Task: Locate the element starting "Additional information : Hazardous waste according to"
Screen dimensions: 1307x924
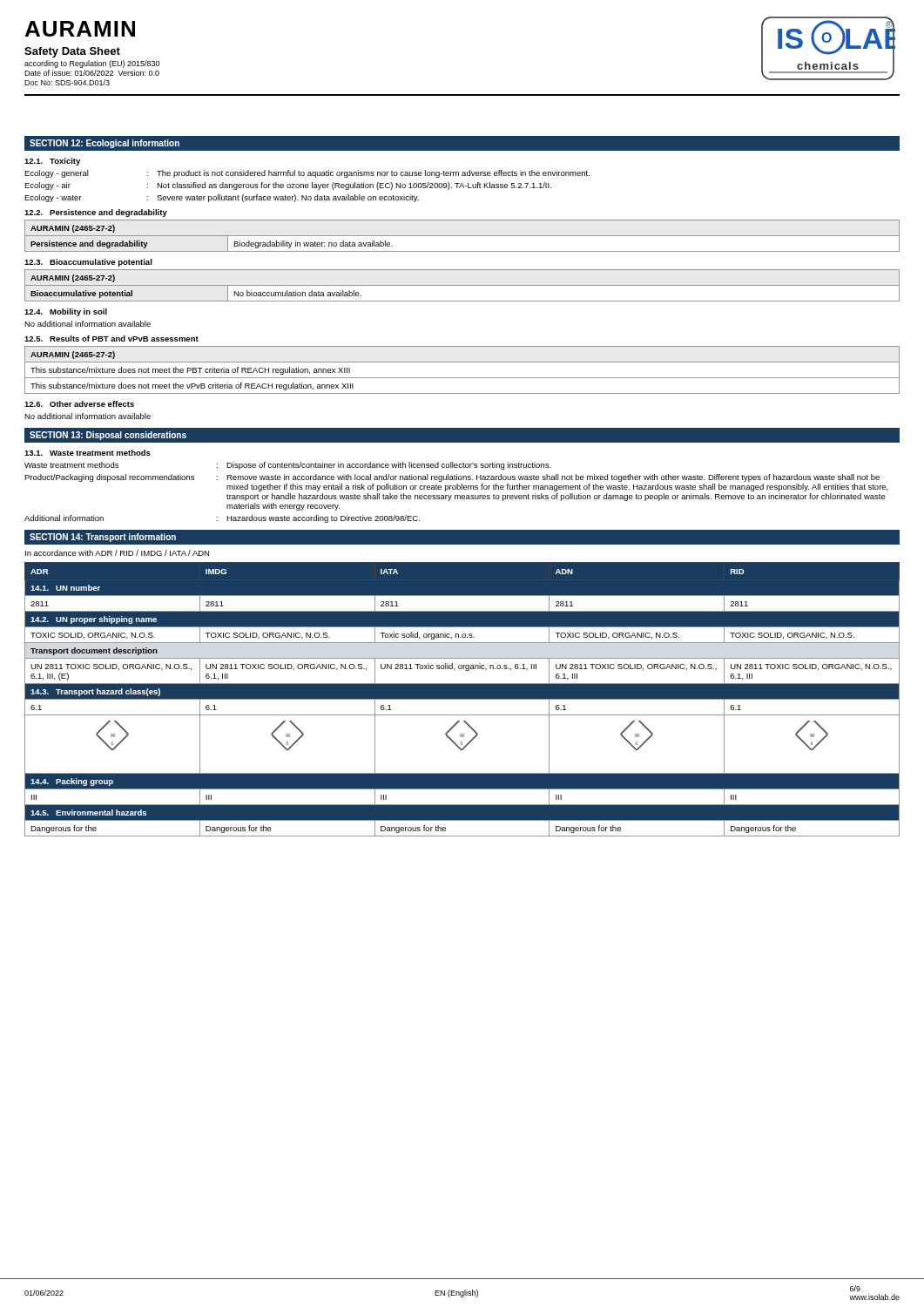Action: [x=462, y=518]
